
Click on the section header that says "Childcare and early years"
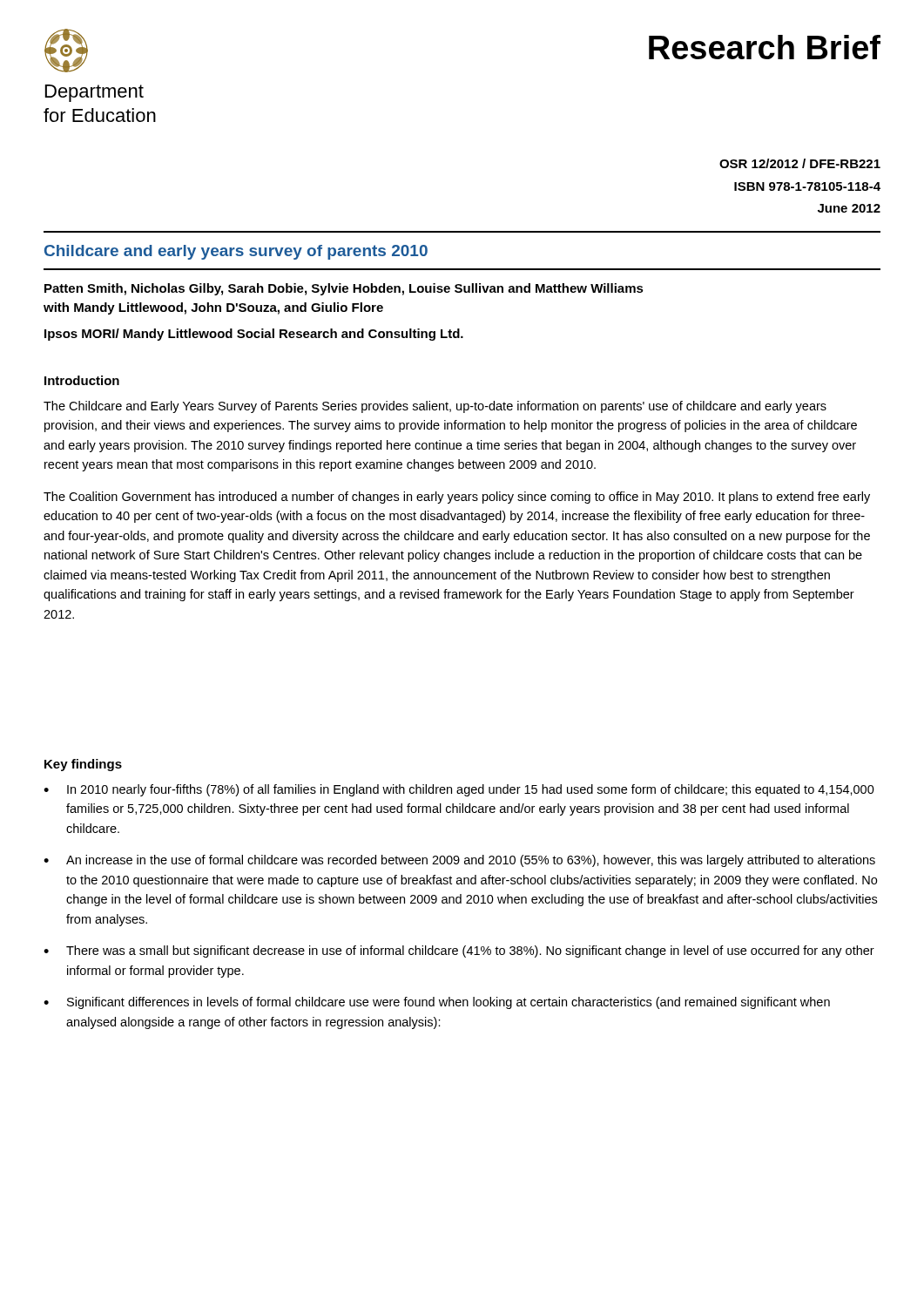(236, 251)
